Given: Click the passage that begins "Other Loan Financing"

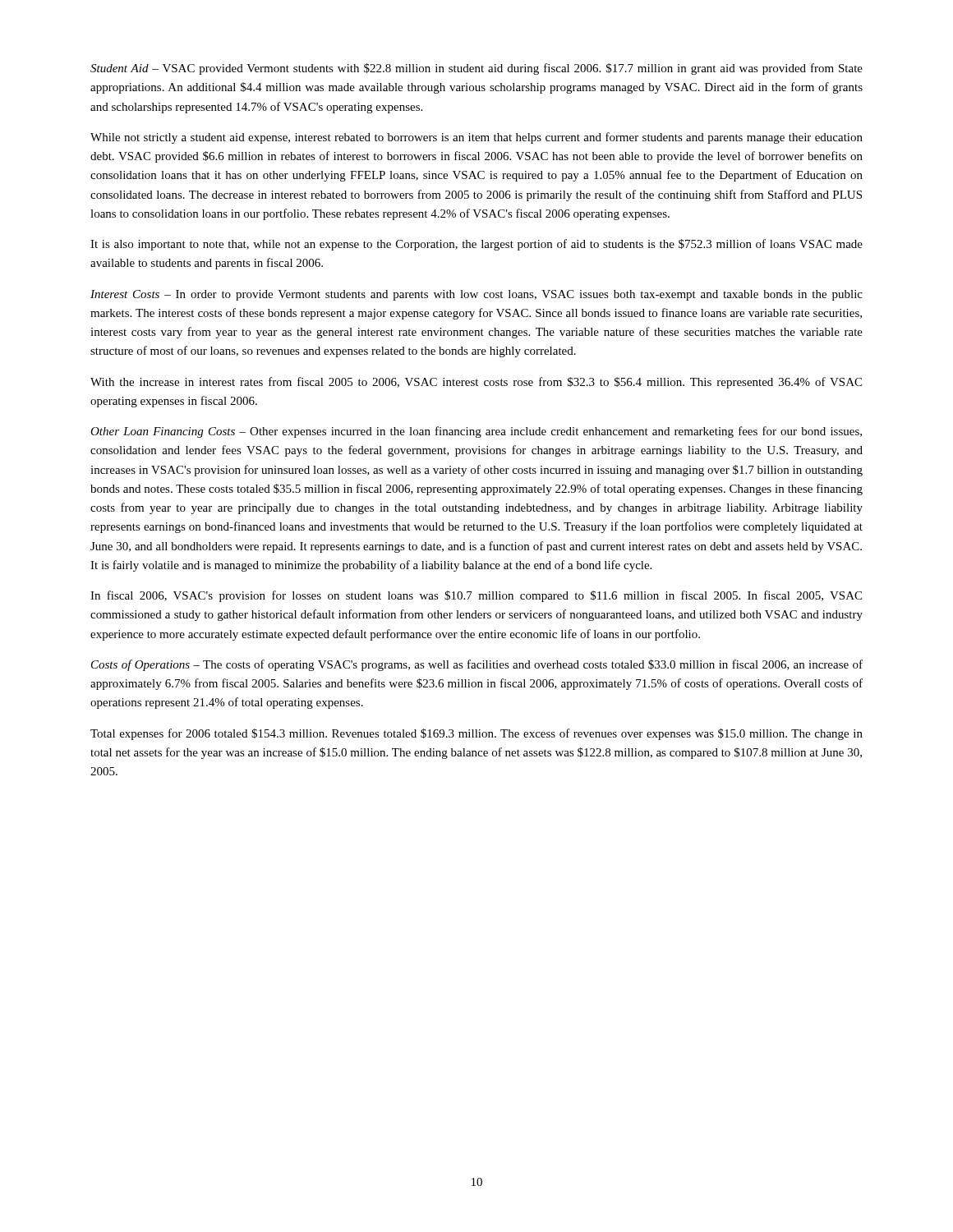Looking at the screenshot, I should 476,499.
